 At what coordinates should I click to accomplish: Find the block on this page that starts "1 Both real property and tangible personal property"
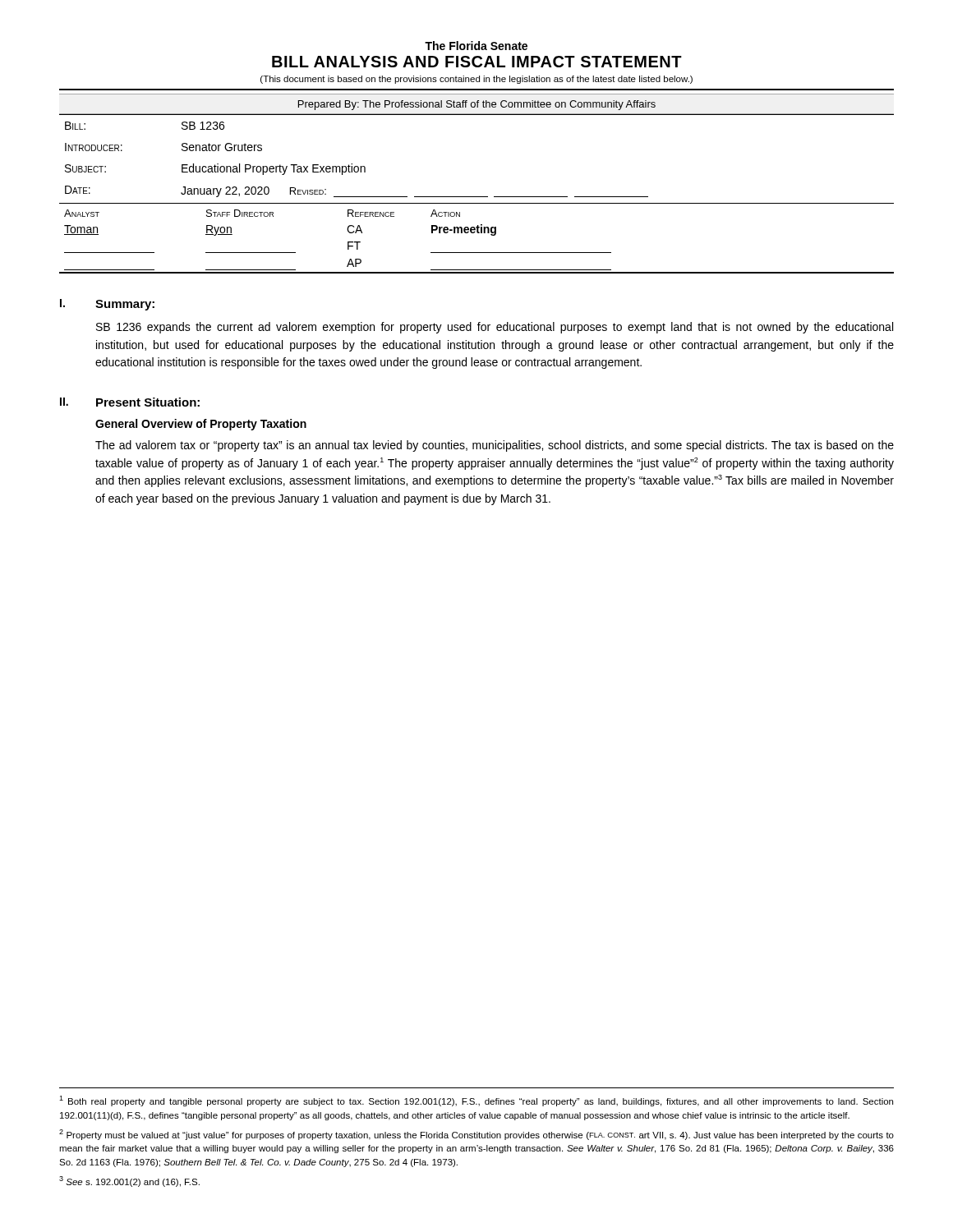pyautogui.click(x=476, y=1107)
